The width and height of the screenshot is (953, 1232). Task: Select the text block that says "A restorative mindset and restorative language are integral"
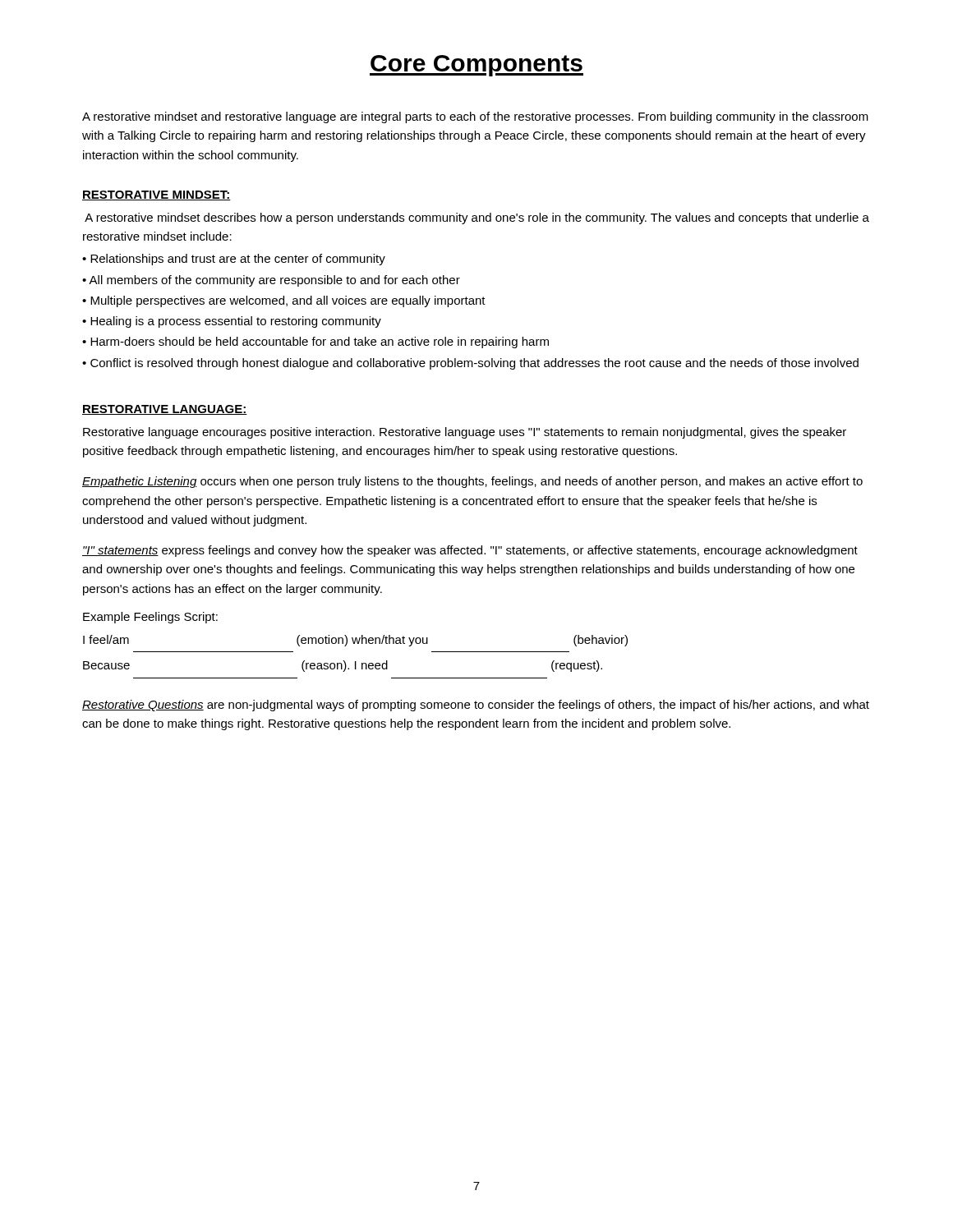[x=475, y=135]
